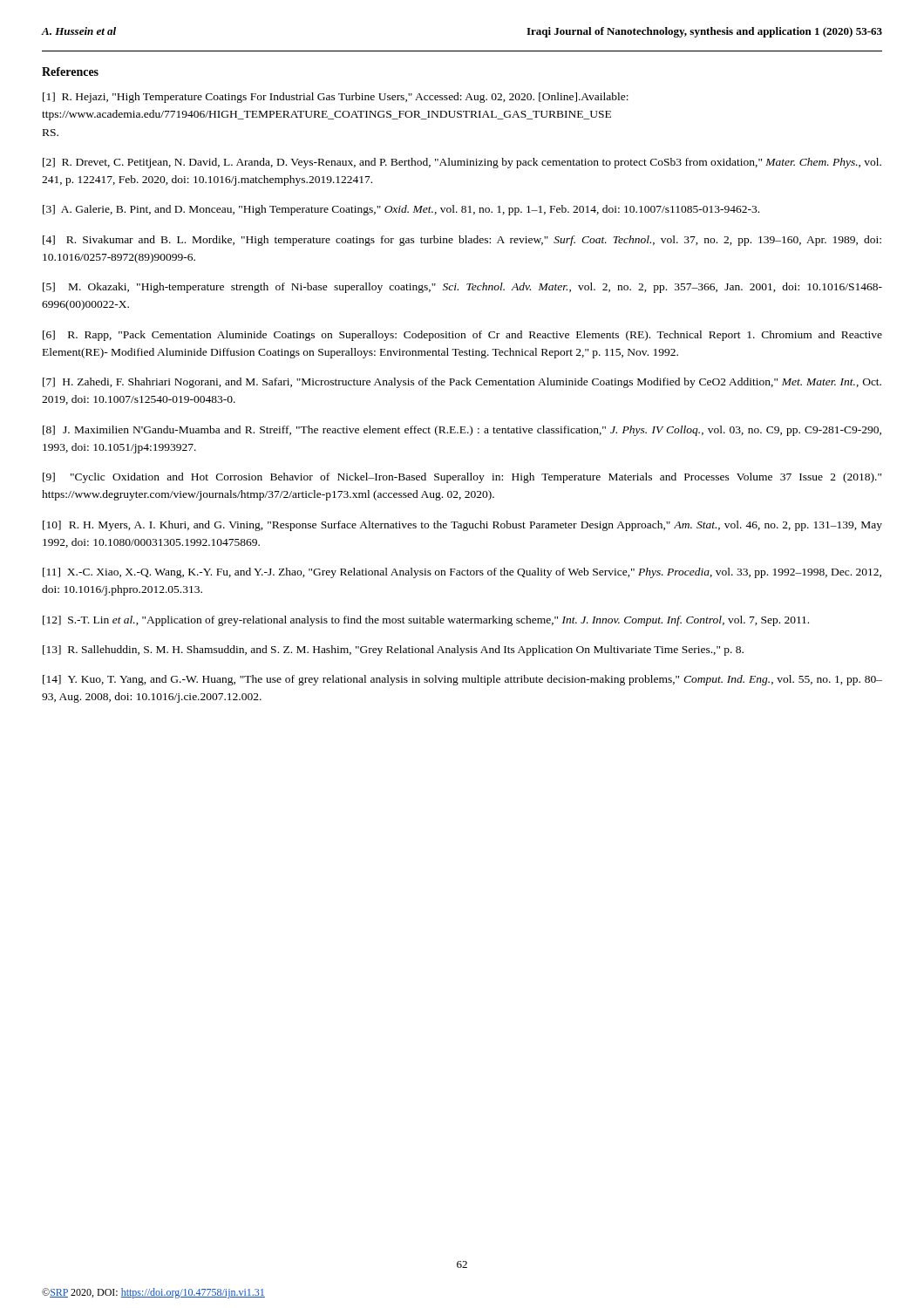Click the passage that begins "[4] R. Sivakumar"

point(462,248)
